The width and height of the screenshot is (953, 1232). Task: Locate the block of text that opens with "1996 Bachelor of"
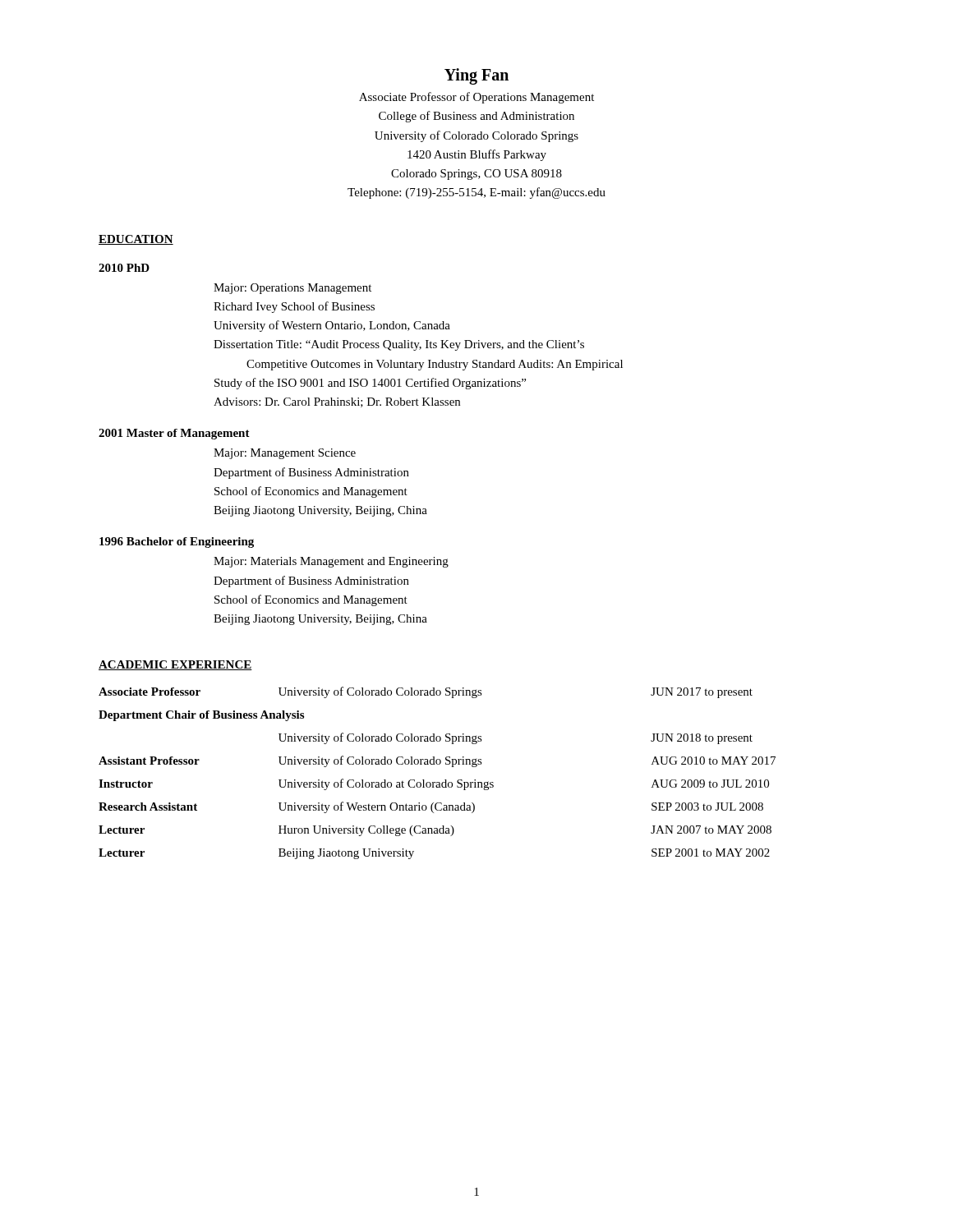coord(176,541)
